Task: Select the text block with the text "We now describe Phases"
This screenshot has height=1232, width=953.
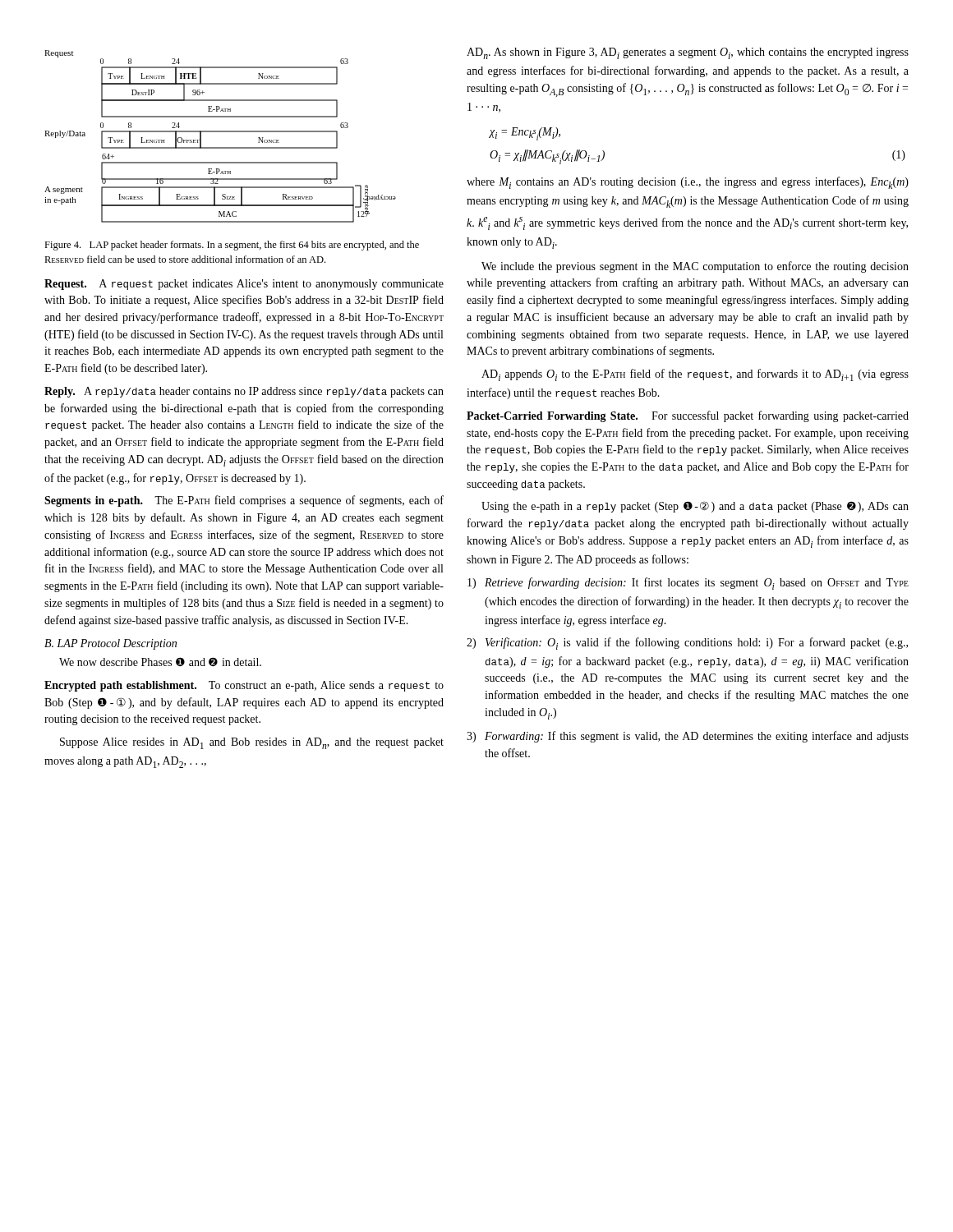Action: [x=161, y=663]
